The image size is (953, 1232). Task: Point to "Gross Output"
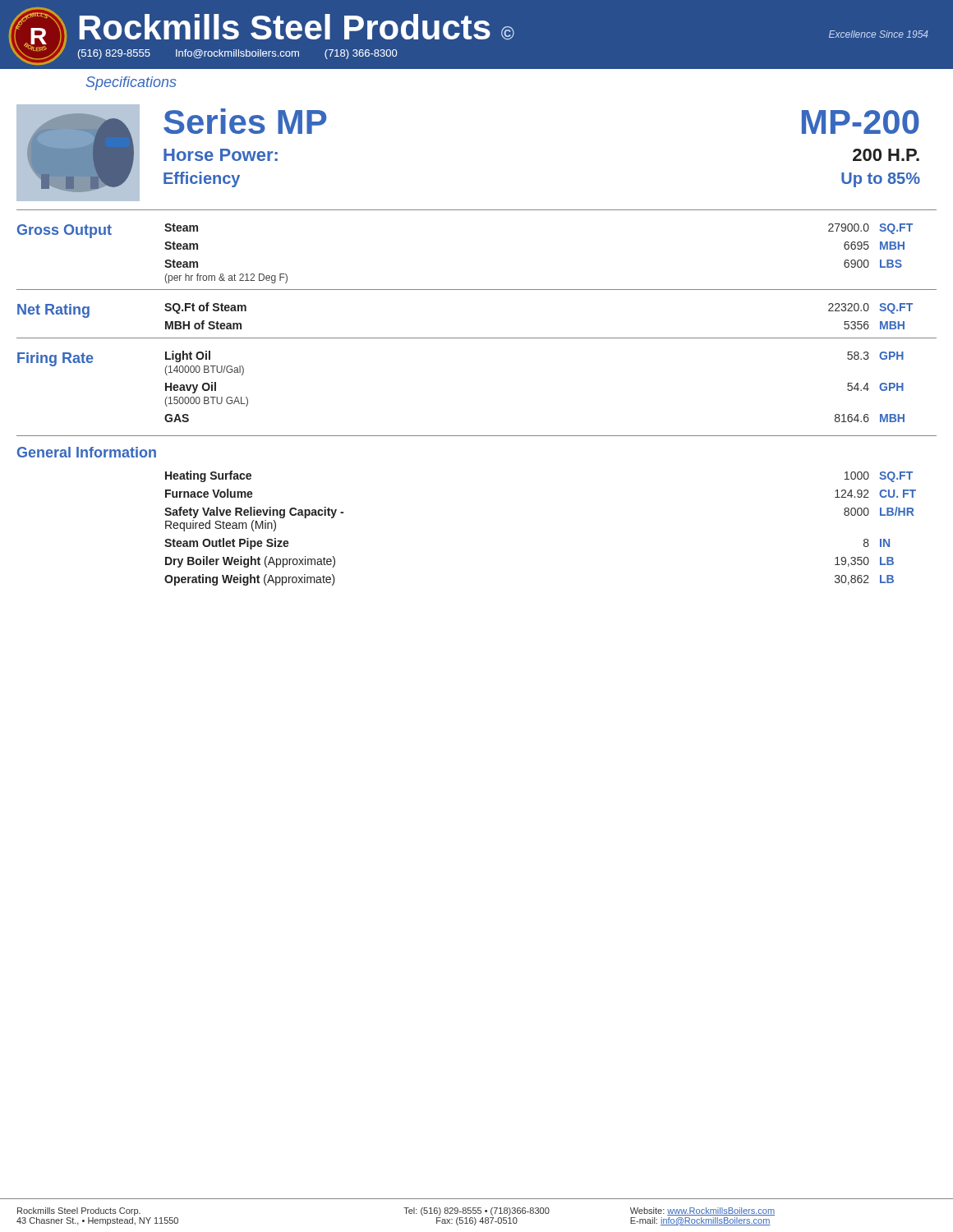(x=64, y=230)
